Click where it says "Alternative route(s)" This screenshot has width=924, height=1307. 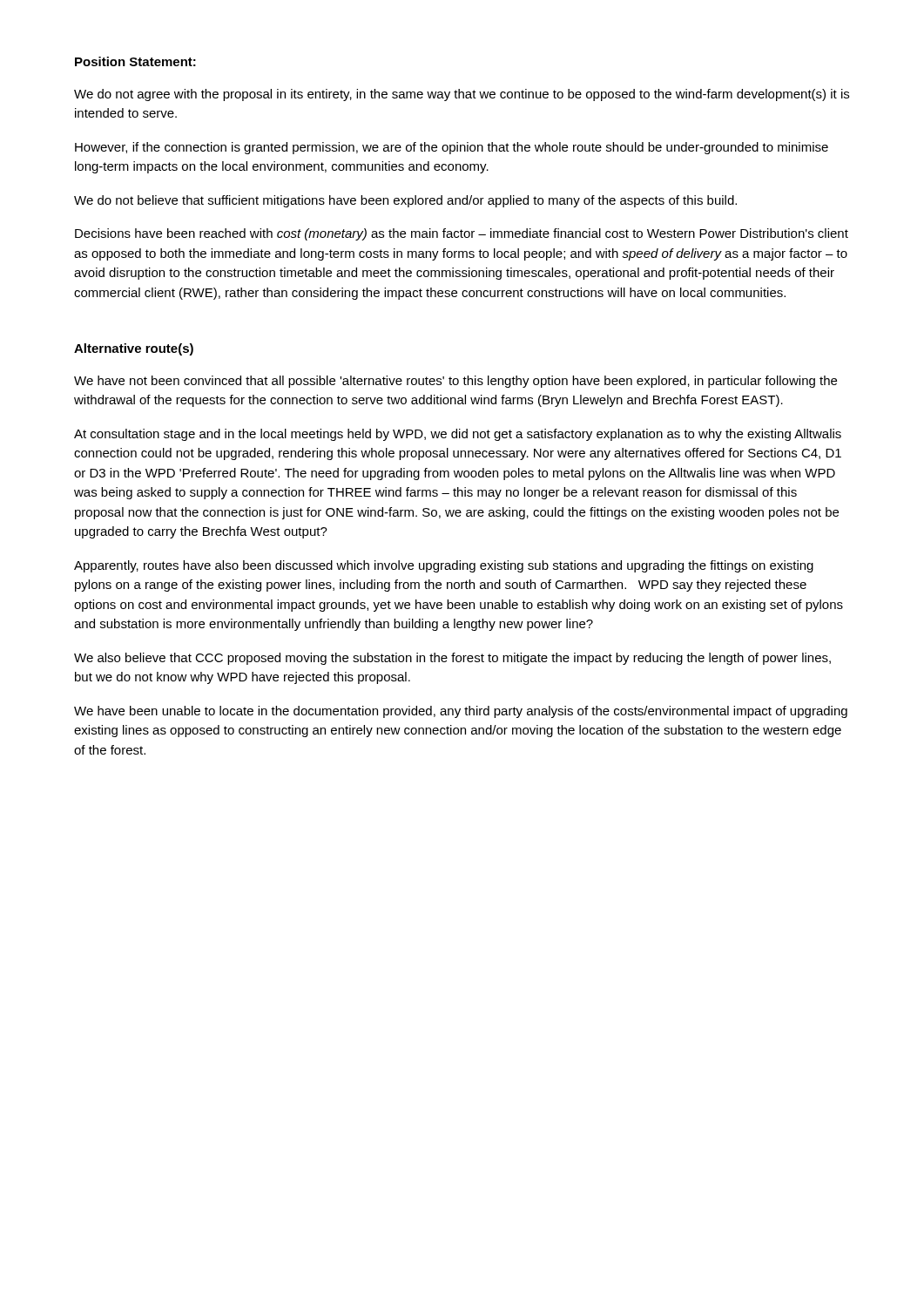[134, 348]
